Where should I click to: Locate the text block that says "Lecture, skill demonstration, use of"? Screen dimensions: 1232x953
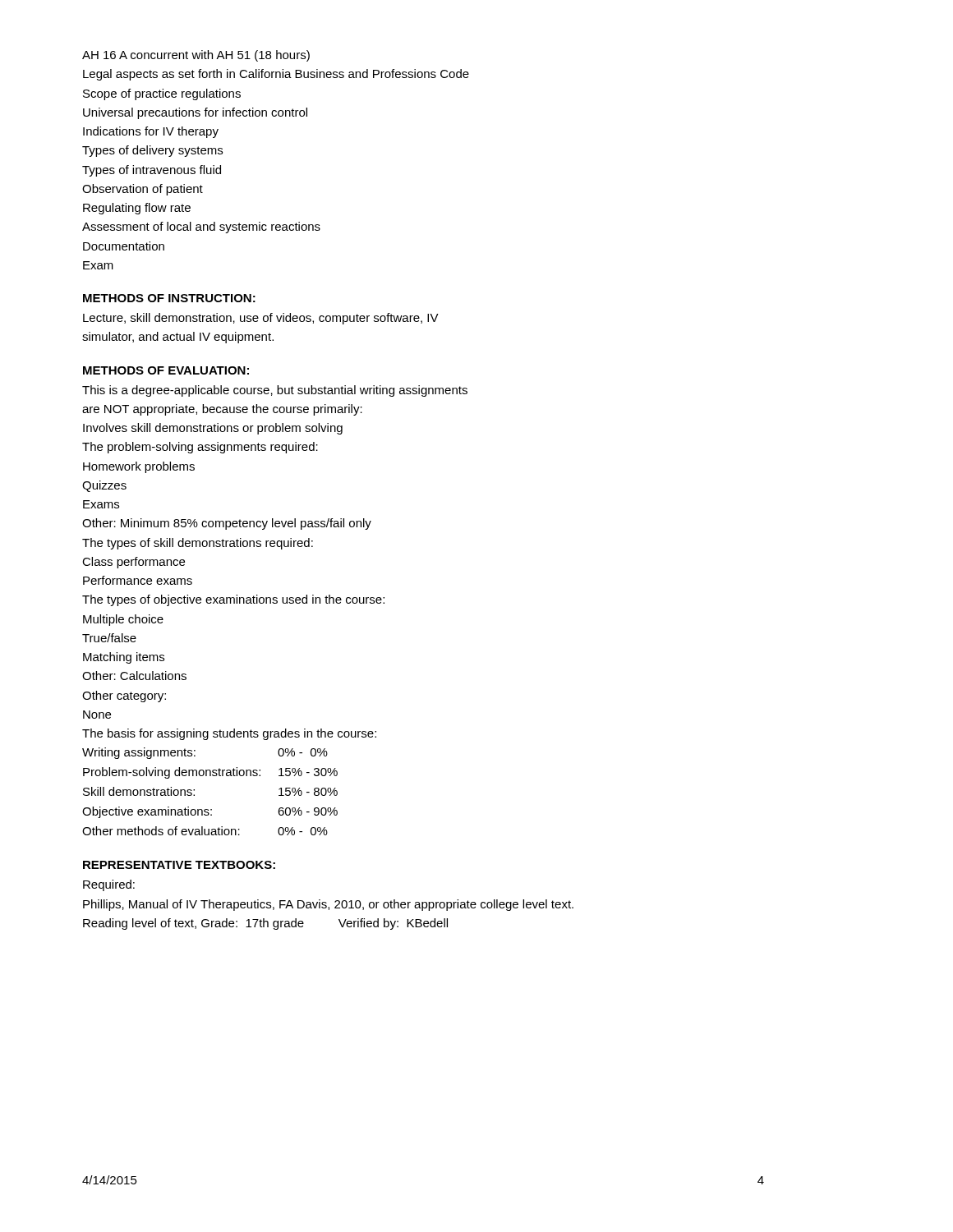[x=260, y=327]
